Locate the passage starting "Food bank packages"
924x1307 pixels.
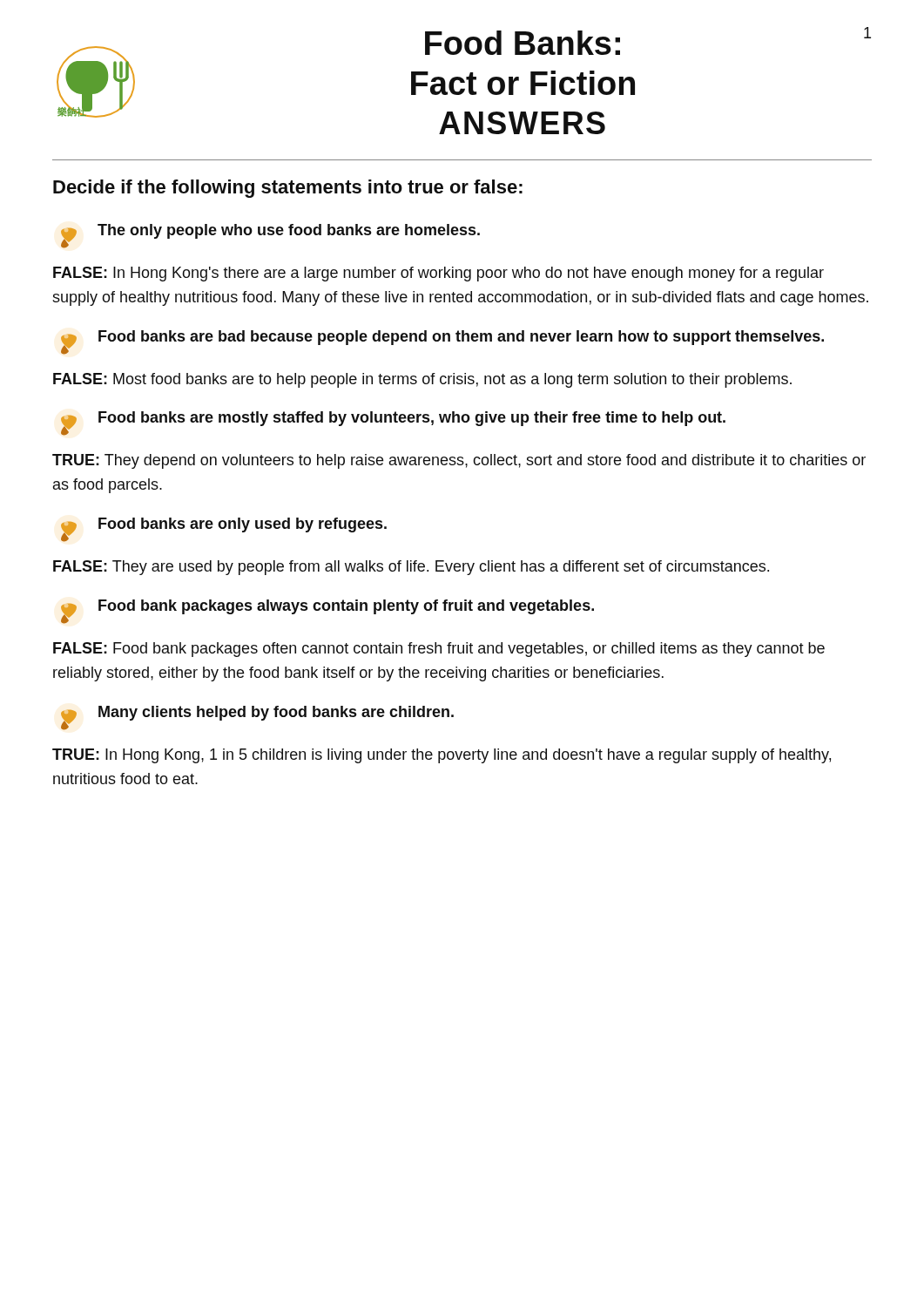coord(324,614)
